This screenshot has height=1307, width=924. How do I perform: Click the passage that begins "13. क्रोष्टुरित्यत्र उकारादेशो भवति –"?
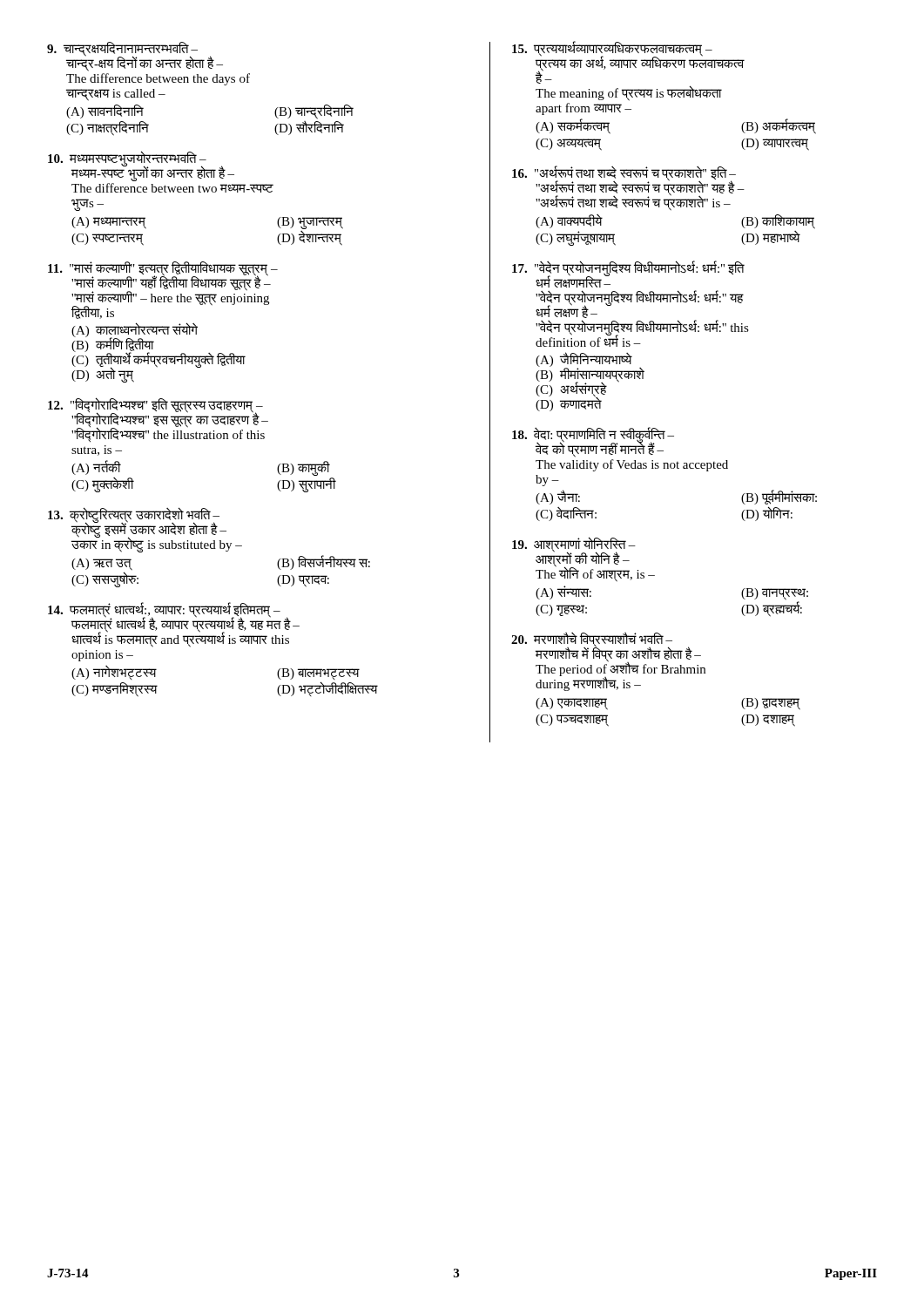click(x=260, y=548)
